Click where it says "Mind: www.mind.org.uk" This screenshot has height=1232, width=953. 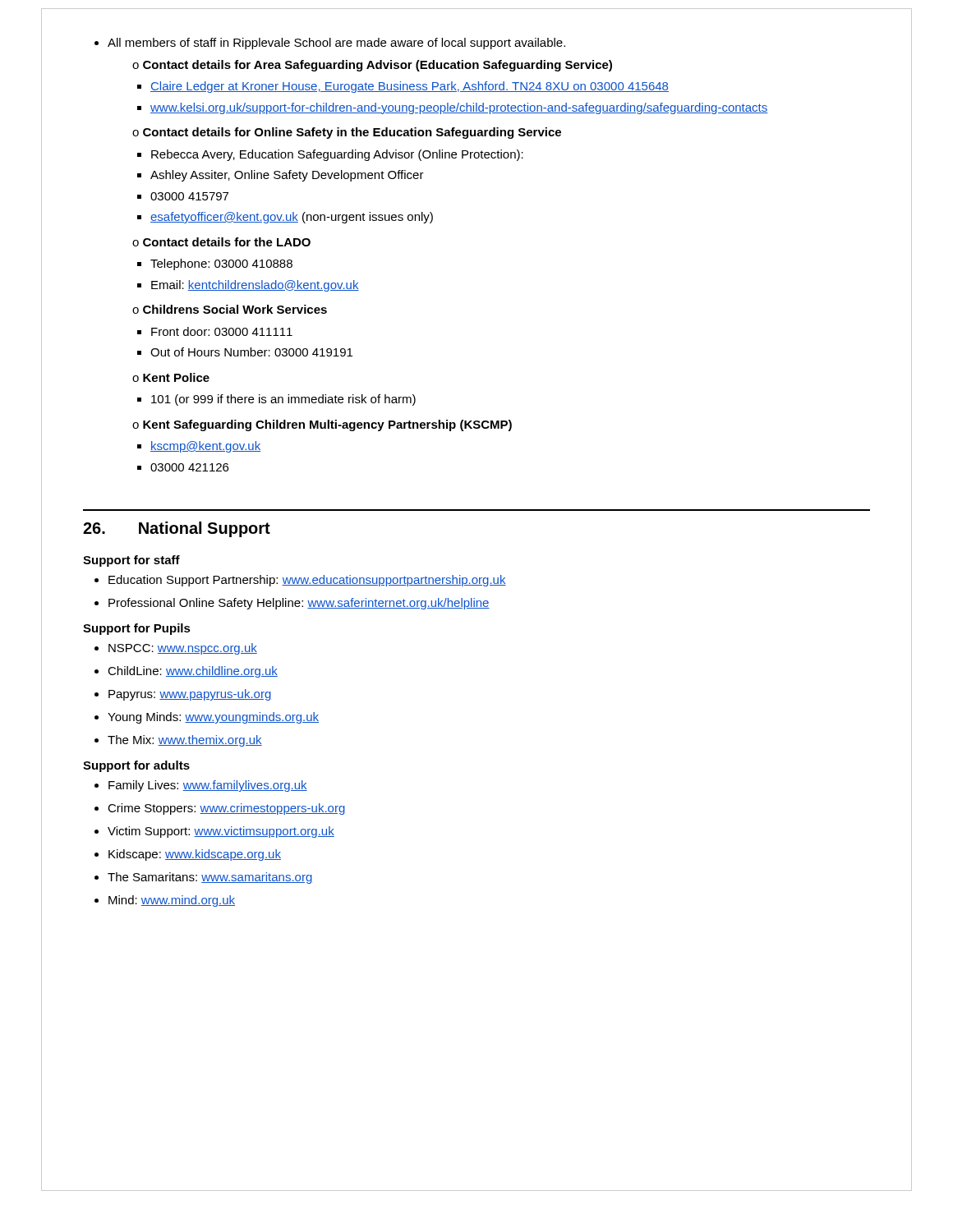pyautogui.click(x=171, y=900)
